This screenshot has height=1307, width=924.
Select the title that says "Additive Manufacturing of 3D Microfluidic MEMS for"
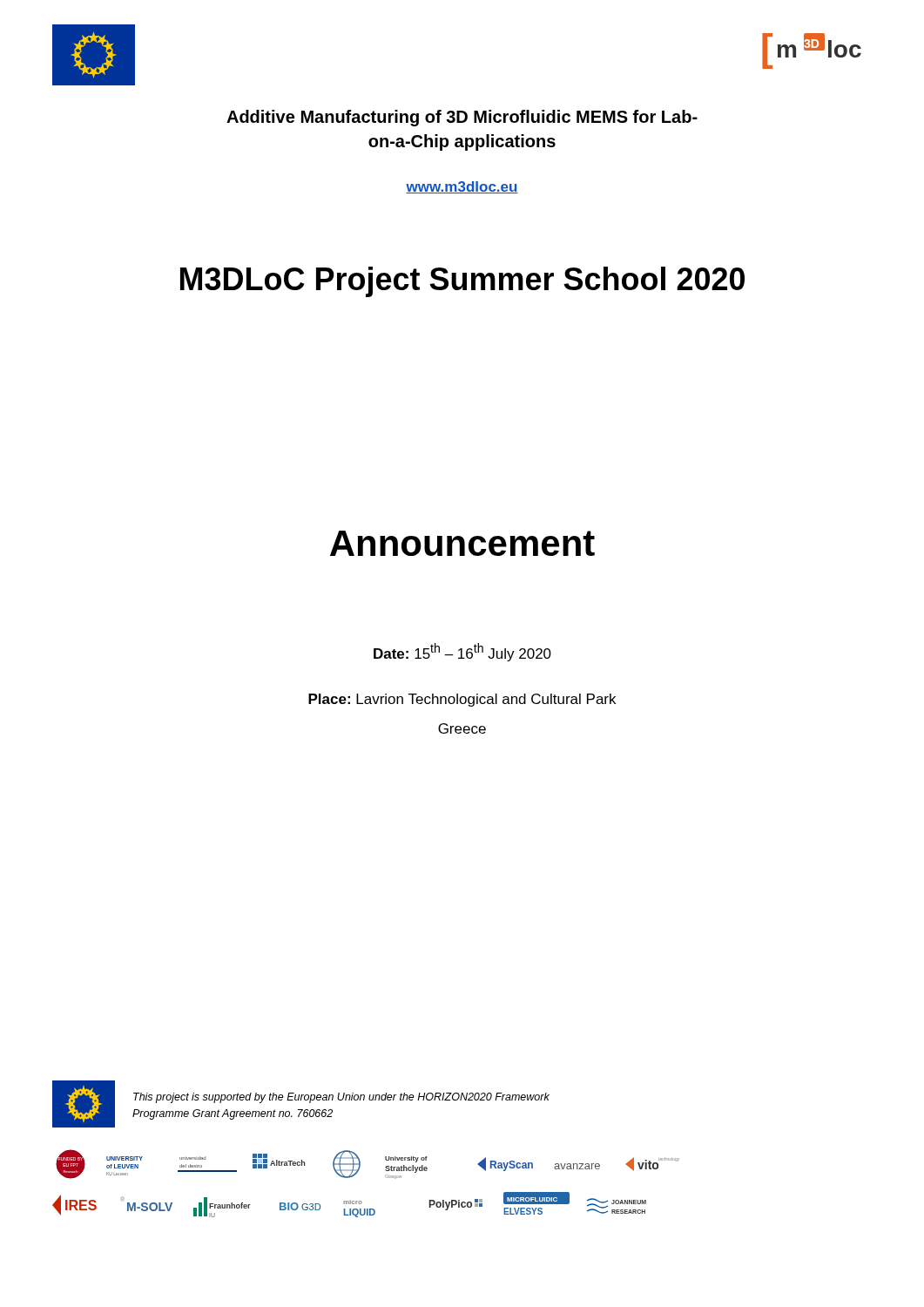click(462, 129)
